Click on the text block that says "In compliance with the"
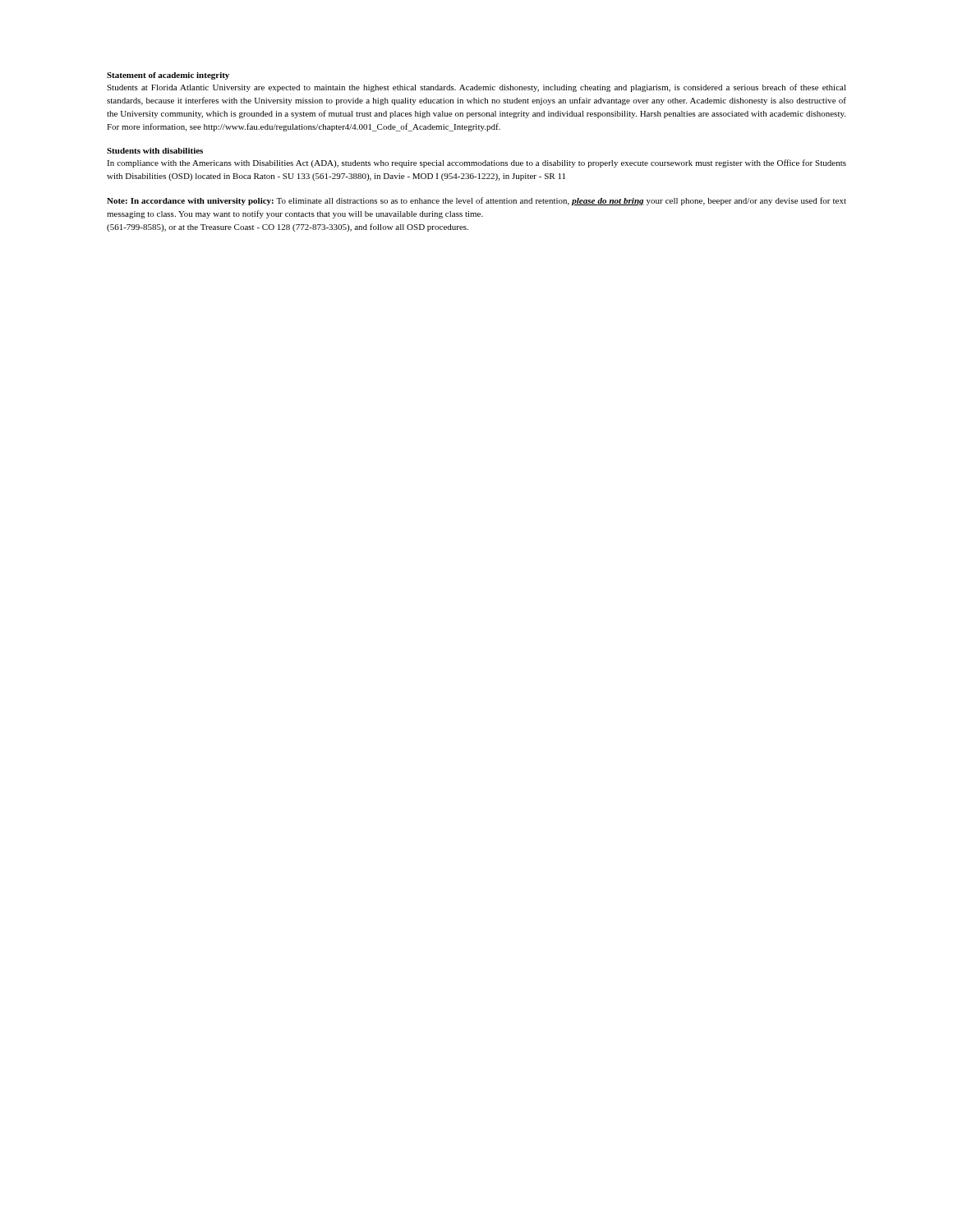The width and height of the screenshot is (953, 1232). [476, 170]
